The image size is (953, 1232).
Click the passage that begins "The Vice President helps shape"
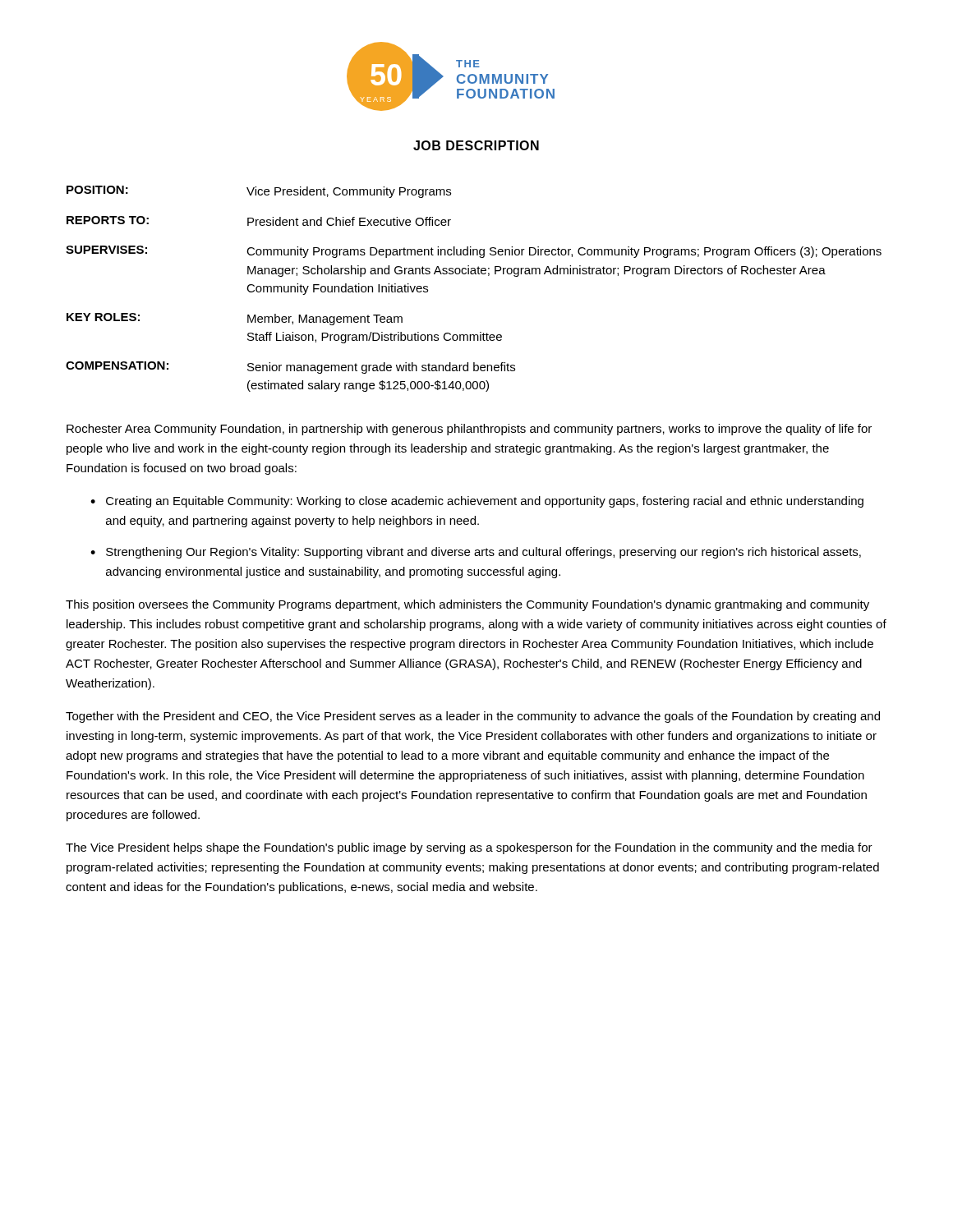tap(473, 867)
